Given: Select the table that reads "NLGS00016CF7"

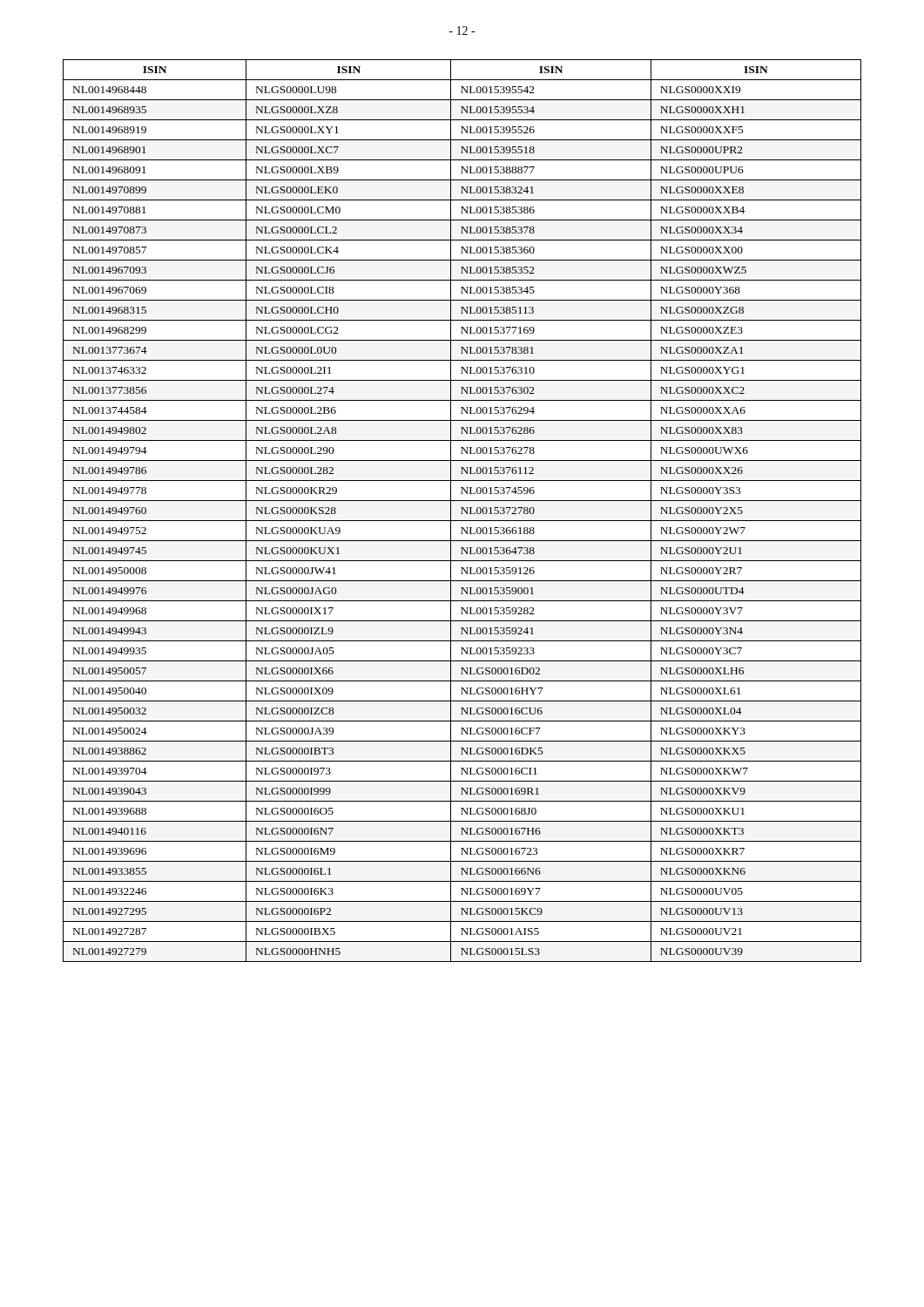Looking at the screenshot, I should click(x=462, y=511).
